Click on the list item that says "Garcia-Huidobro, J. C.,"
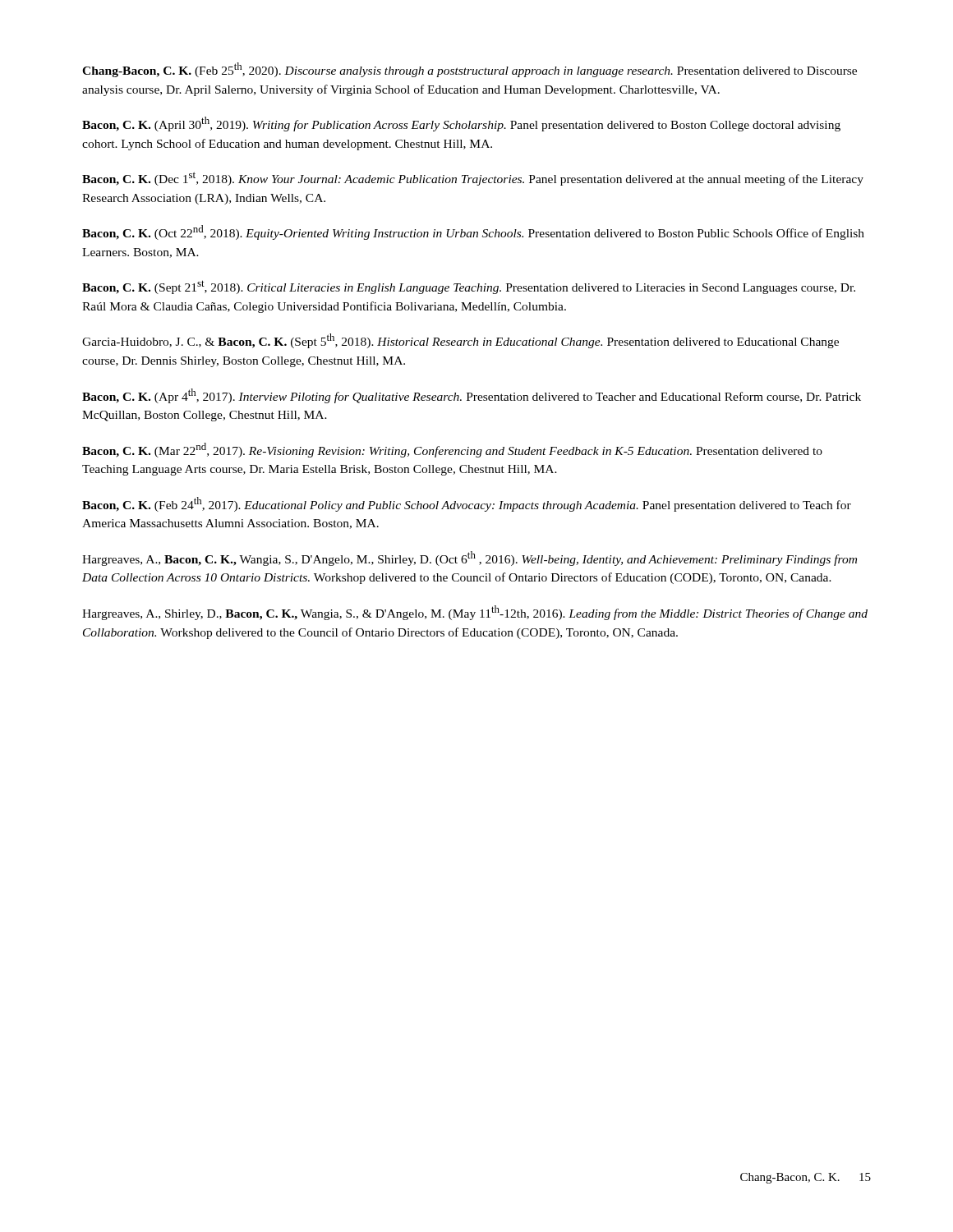This screenshot has height=1232, width=953. (476, 350)
